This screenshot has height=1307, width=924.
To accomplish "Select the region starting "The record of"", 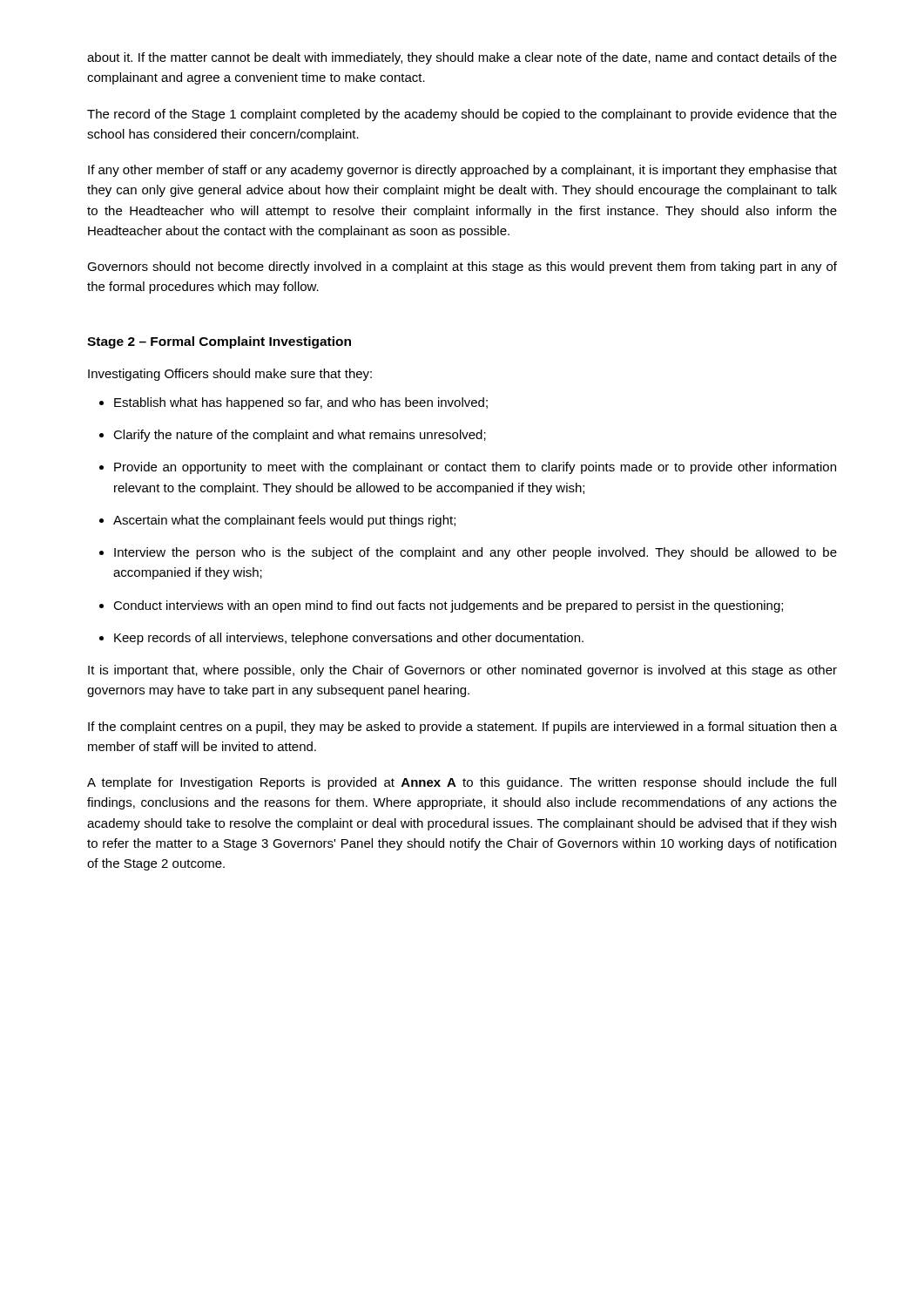I will coord(462,124).
